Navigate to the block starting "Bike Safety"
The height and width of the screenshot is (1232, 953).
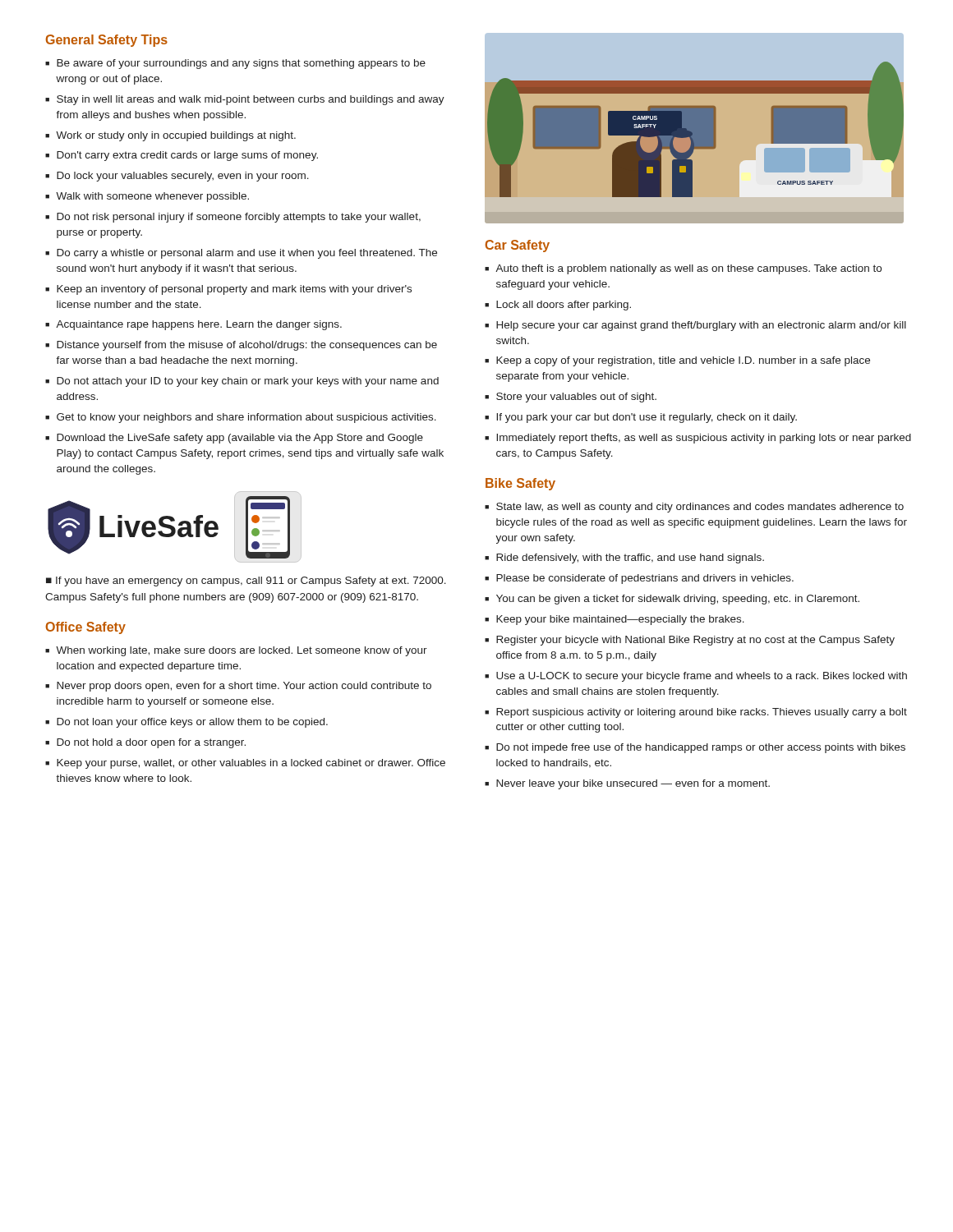pyautogui.click(x=520, y=483)
